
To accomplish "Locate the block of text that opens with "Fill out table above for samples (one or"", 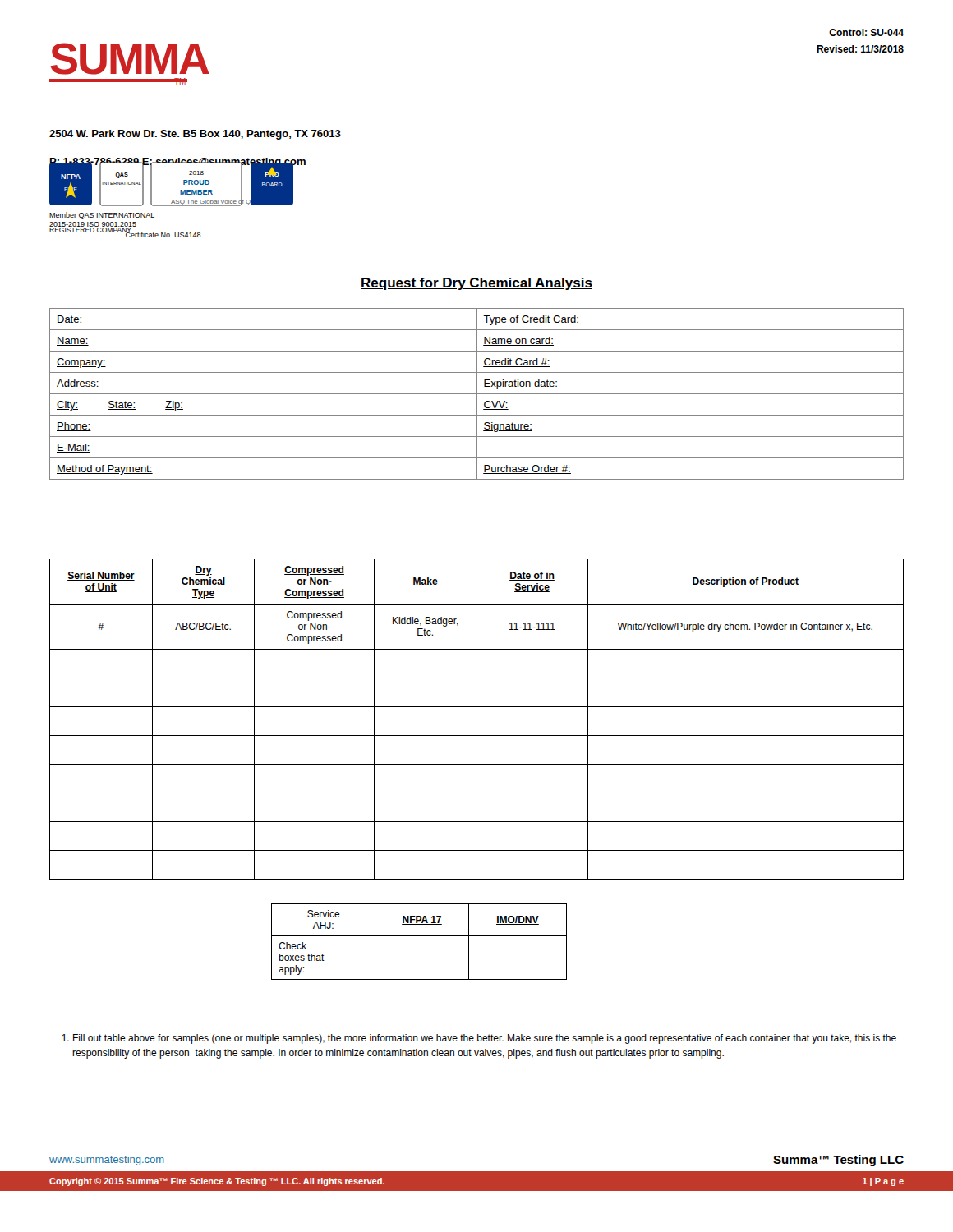I will [x=476, y=1046].
